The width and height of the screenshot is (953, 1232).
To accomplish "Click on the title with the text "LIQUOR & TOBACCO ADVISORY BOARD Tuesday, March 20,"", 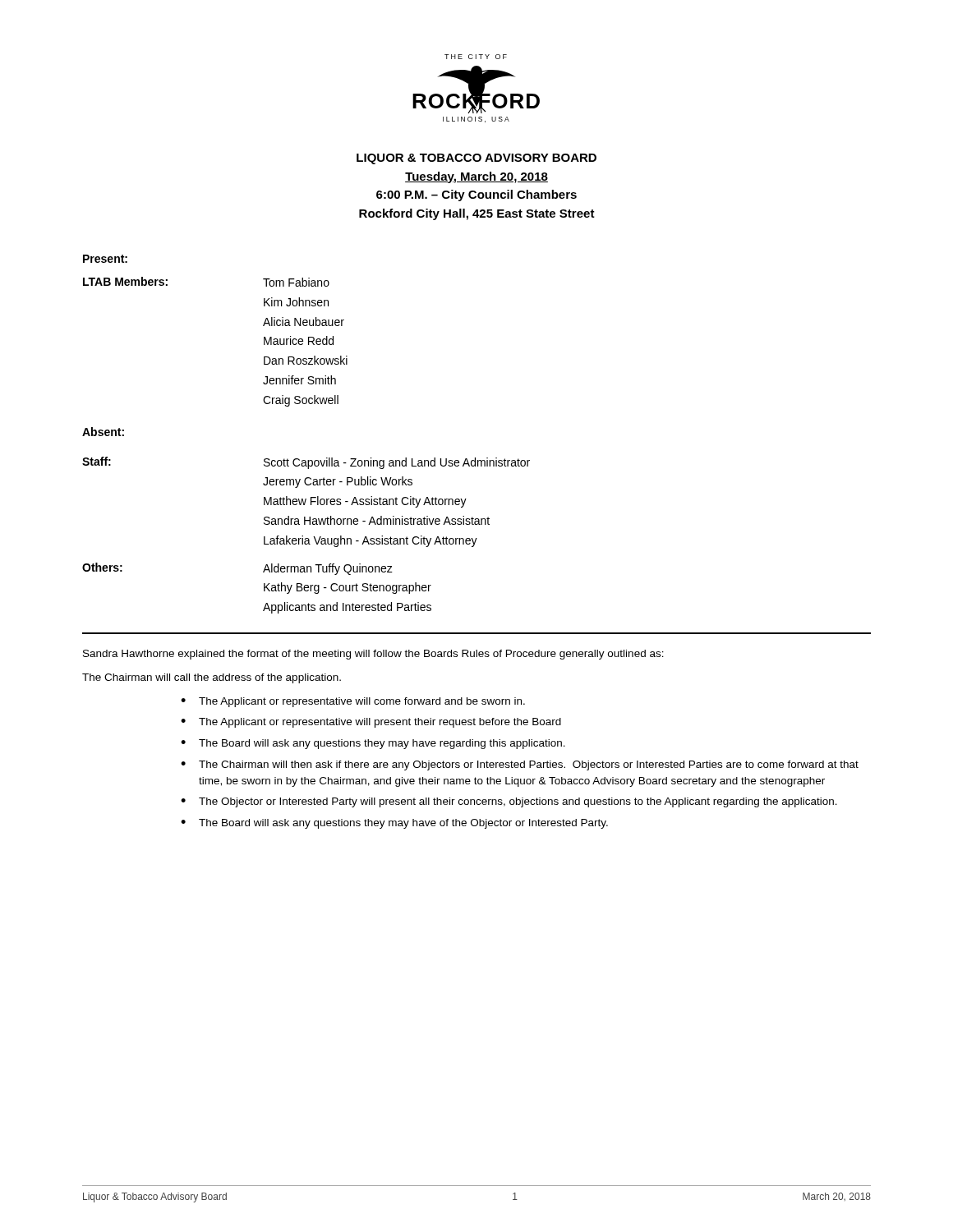I will [476, 186].
